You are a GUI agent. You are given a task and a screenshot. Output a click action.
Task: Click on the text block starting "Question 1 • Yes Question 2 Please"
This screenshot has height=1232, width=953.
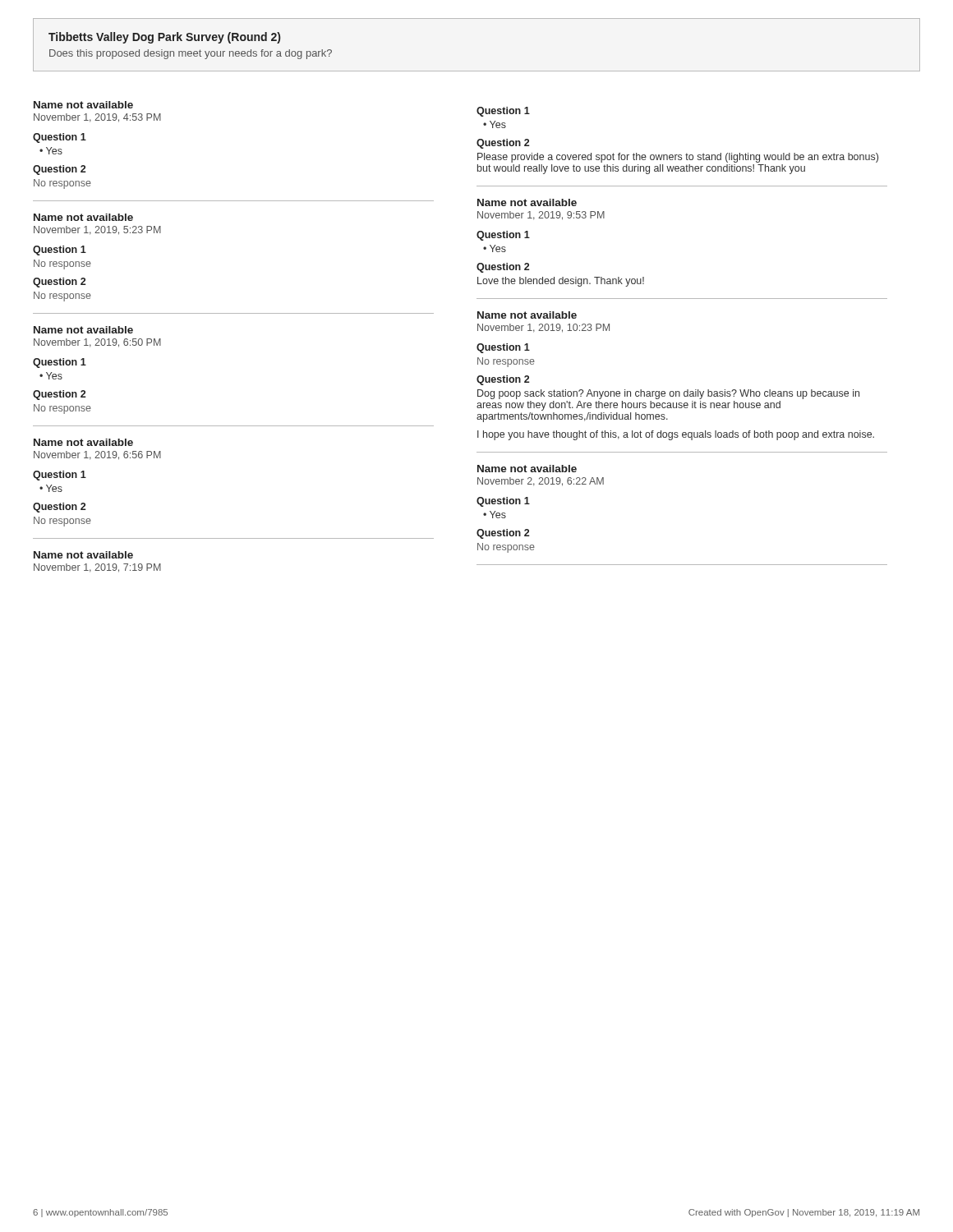coord(503,112)
